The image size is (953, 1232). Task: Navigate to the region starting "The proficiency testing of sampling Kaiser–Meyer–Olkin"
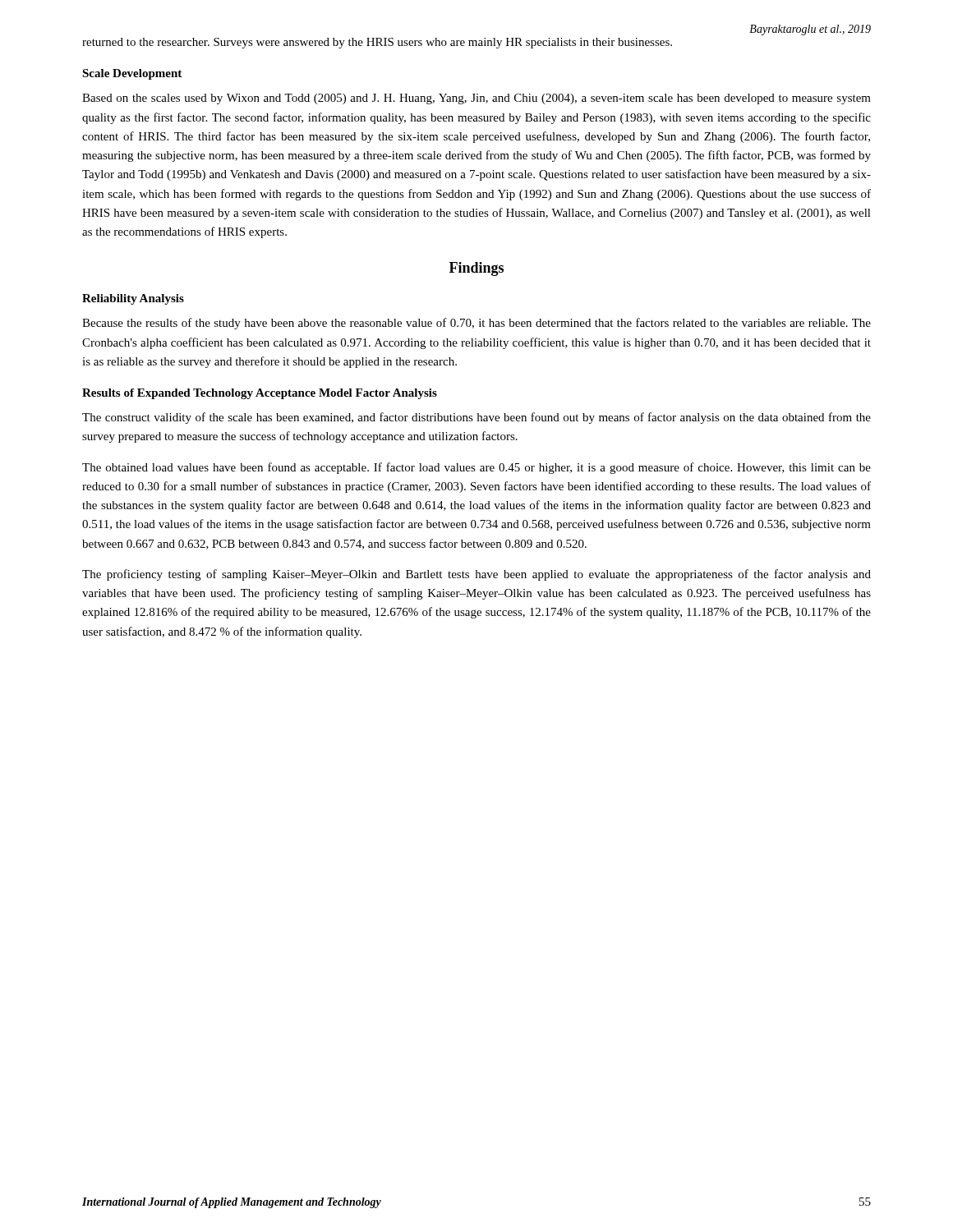click(476, 603)
